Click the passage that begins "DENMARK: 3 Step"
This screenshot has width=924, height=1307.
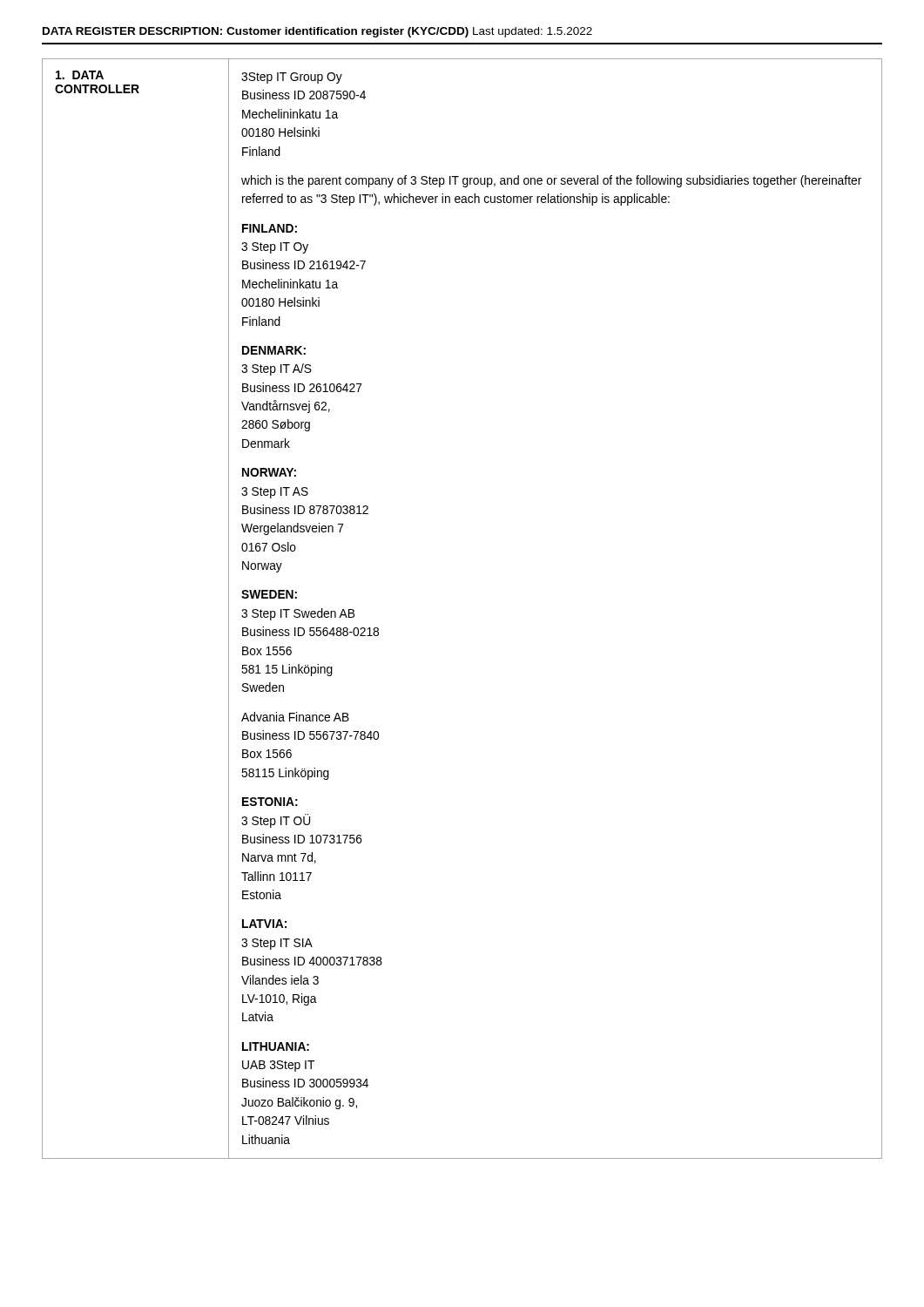point(302,397)
